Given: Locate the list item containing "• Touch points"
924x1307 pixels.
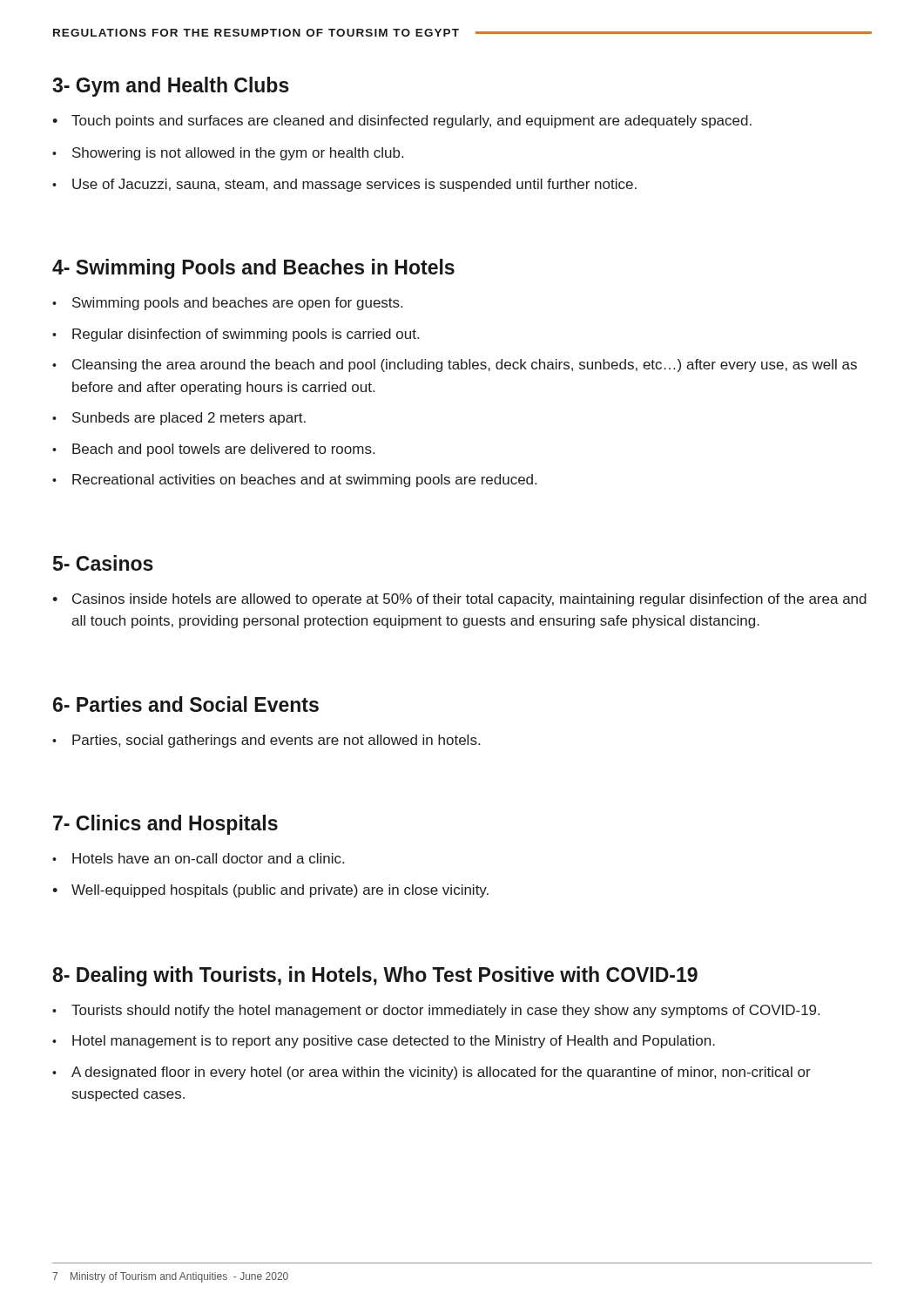Looking at the screenshot, I should click(x=462, y=122).
